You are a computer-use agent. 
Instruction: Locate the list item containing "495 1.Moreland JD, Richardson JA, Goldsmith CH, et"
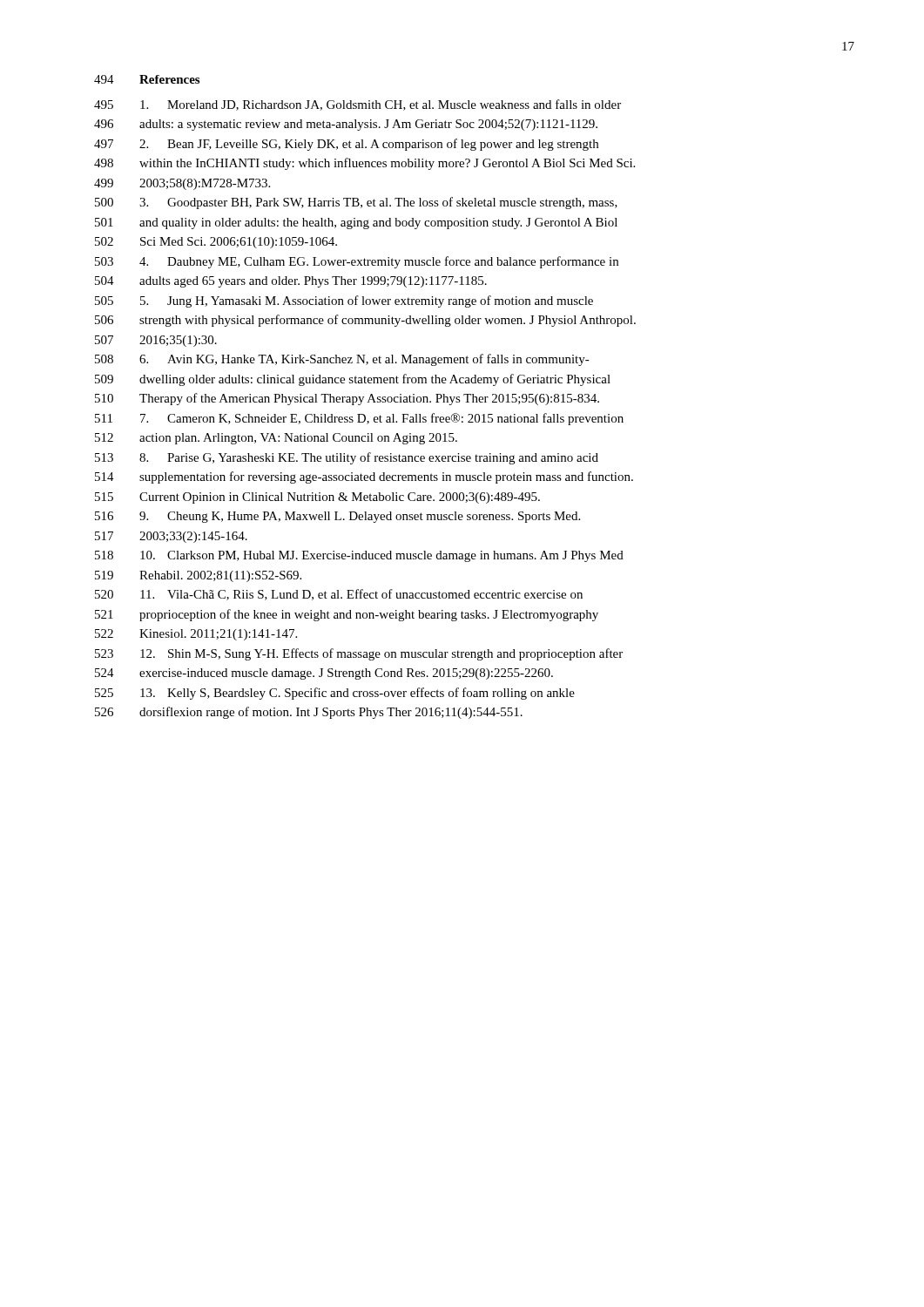[x=474, y=114]
